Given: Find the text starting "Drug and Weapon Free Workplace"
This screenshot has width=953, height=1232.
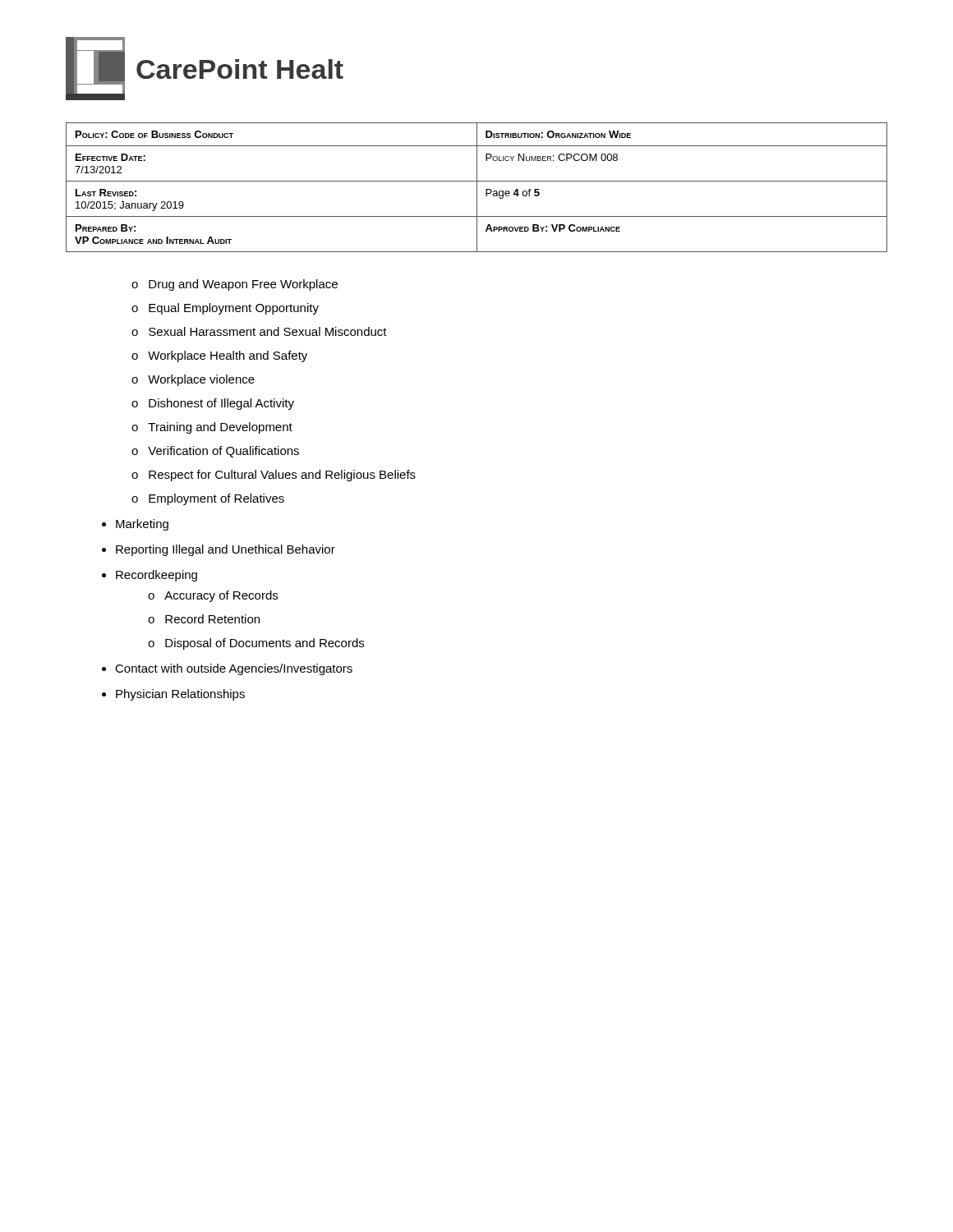Looking at the screenshot, I should pos(243,284).
